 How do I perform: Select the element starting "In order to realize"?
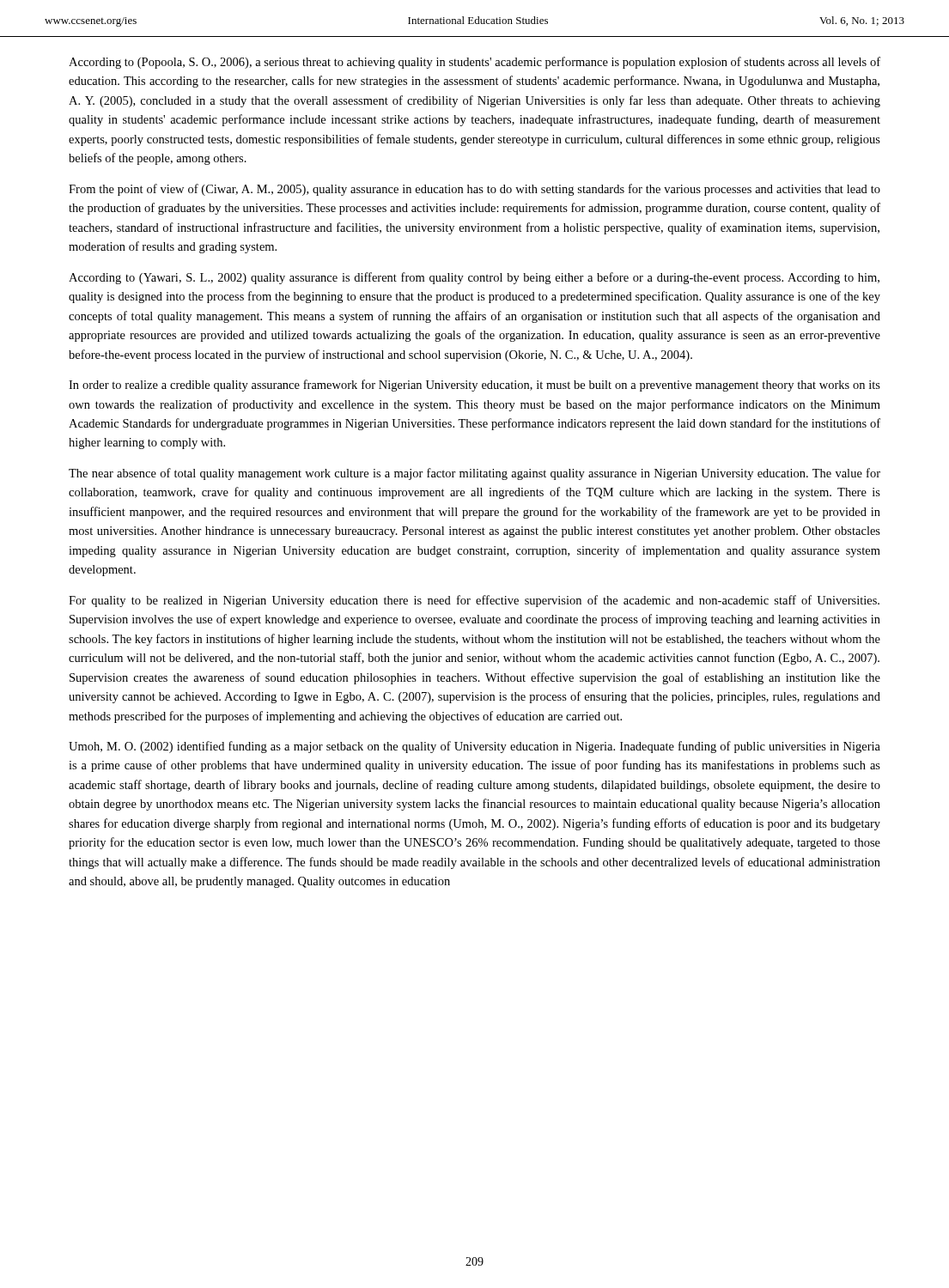[474, 414]
